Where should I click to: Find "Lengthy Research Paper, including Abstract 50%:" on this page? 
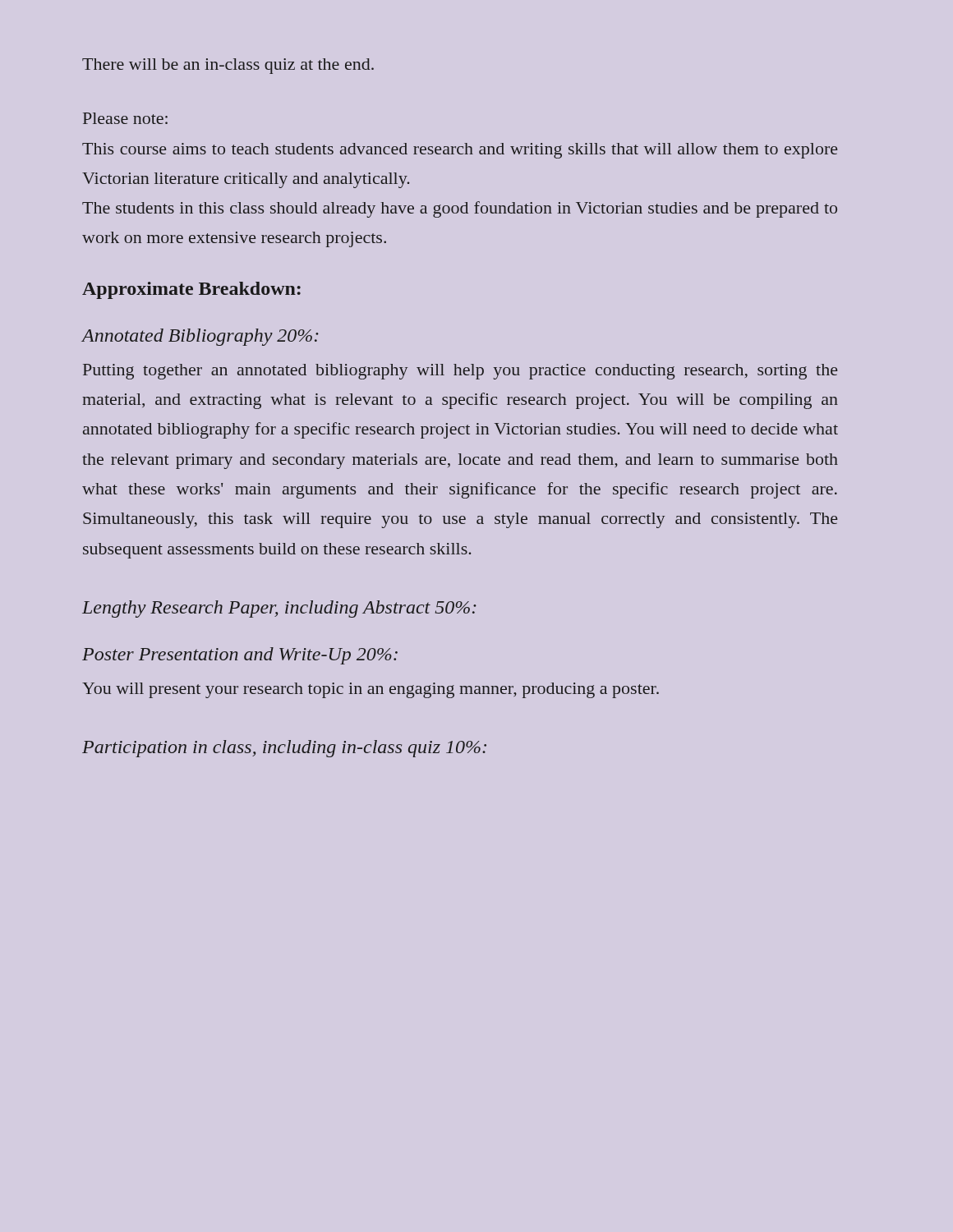coord(460,607)
